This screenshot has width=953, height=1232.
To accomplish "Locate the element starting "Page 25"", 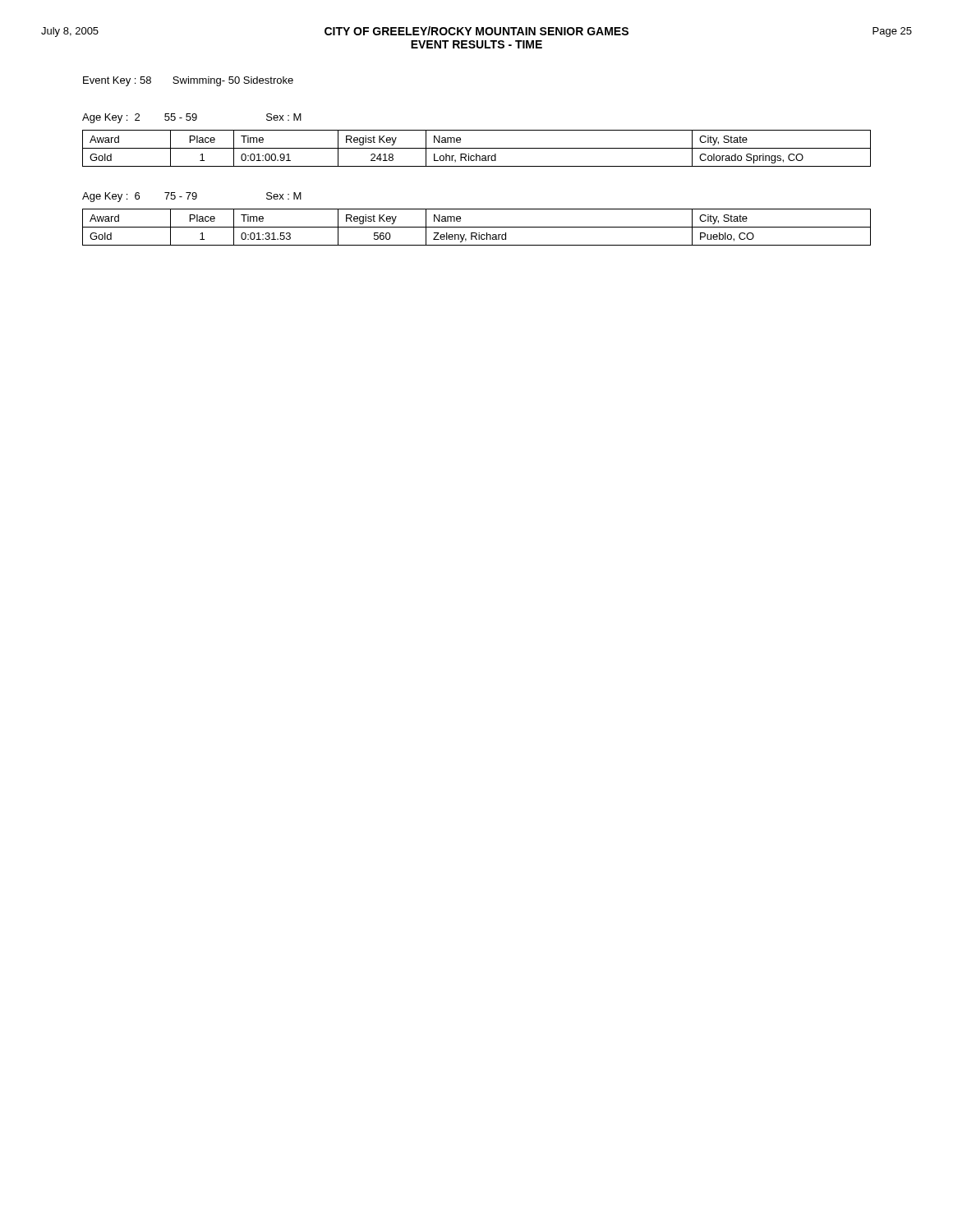I will 892,31.
